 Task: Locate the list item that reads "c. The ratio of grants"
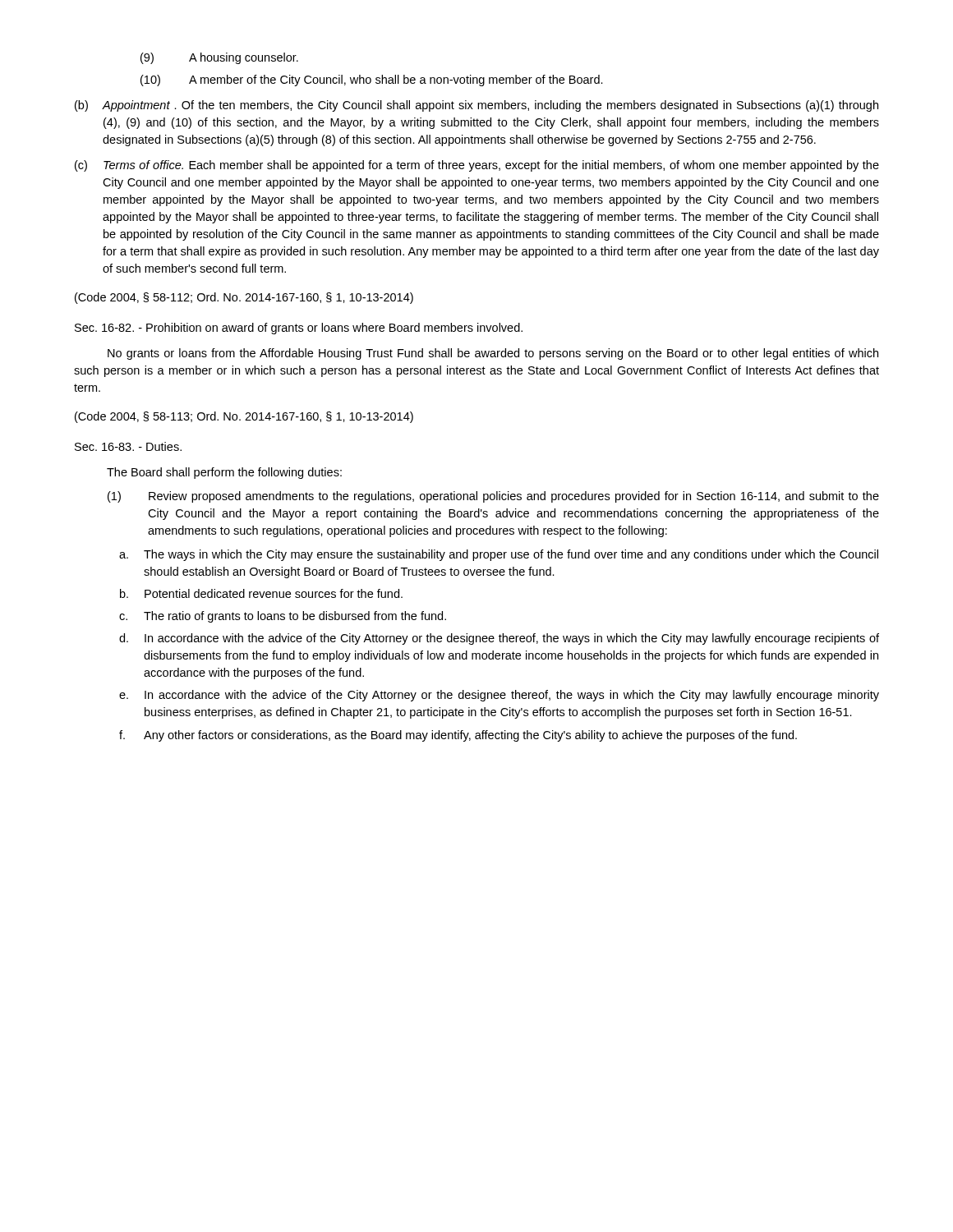[283, 617]
